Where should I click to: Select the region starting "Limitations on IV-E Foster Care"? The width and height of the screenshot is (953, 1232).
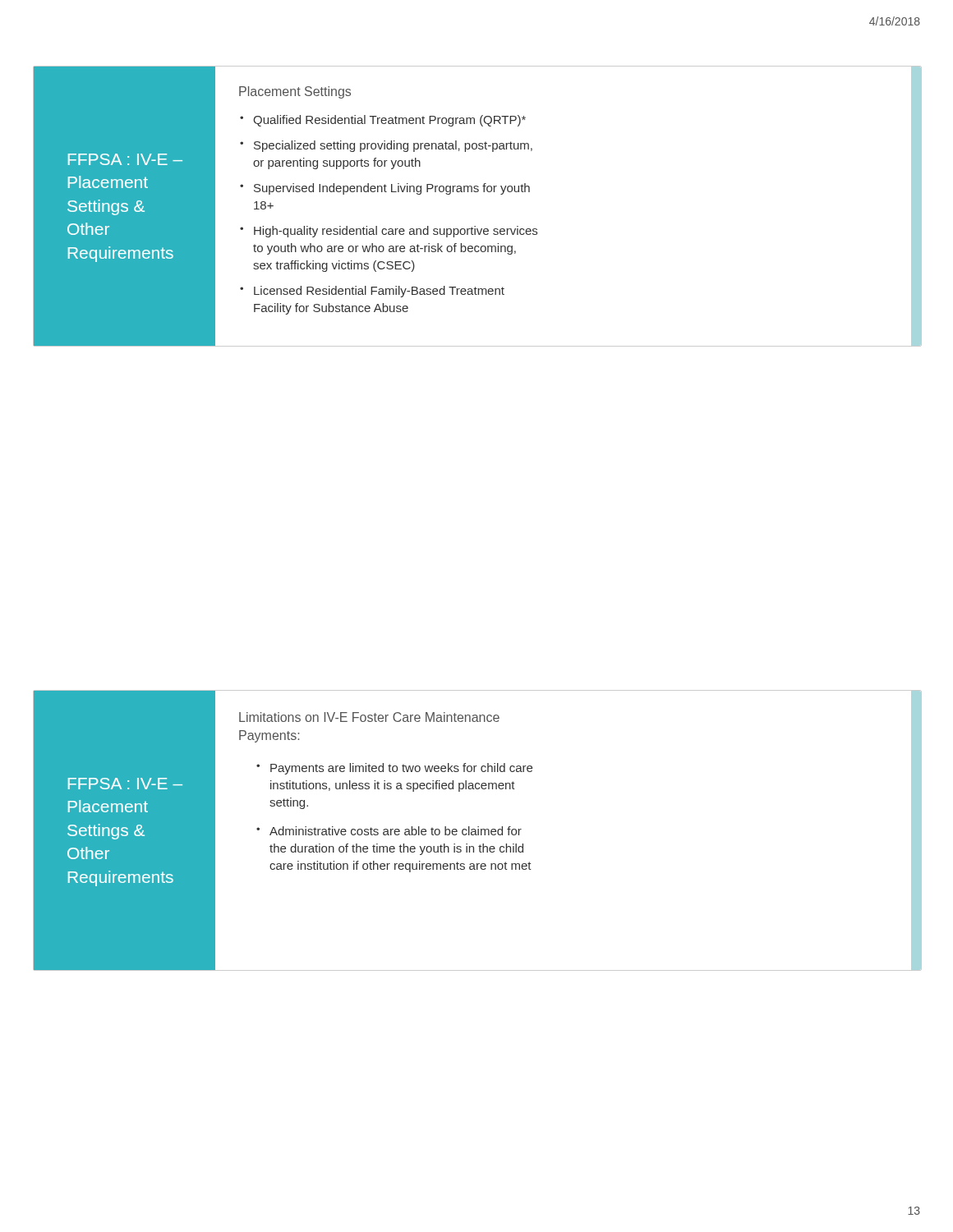[369, 727]
